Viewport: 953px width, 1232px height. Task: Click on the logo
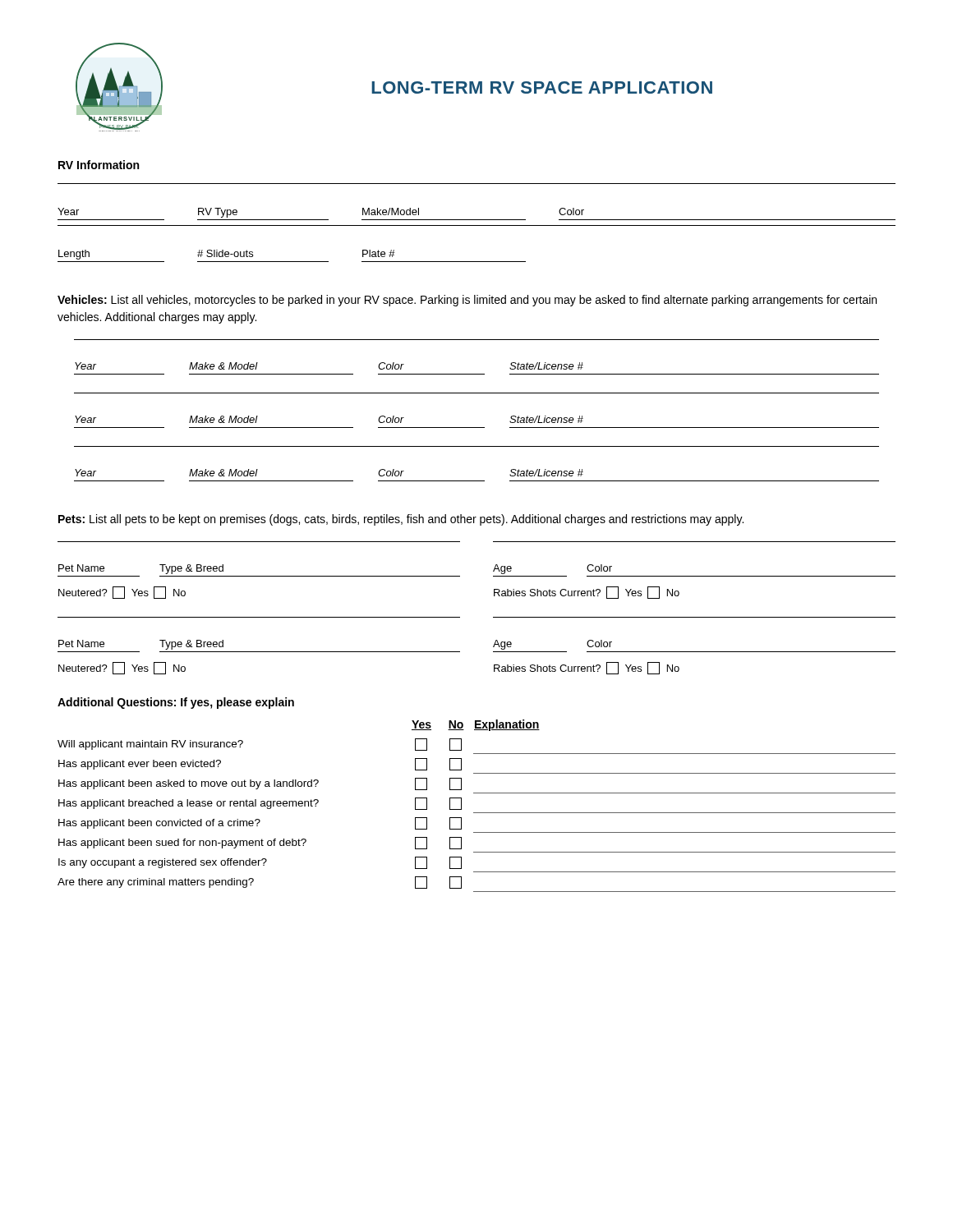click(123, 87)
